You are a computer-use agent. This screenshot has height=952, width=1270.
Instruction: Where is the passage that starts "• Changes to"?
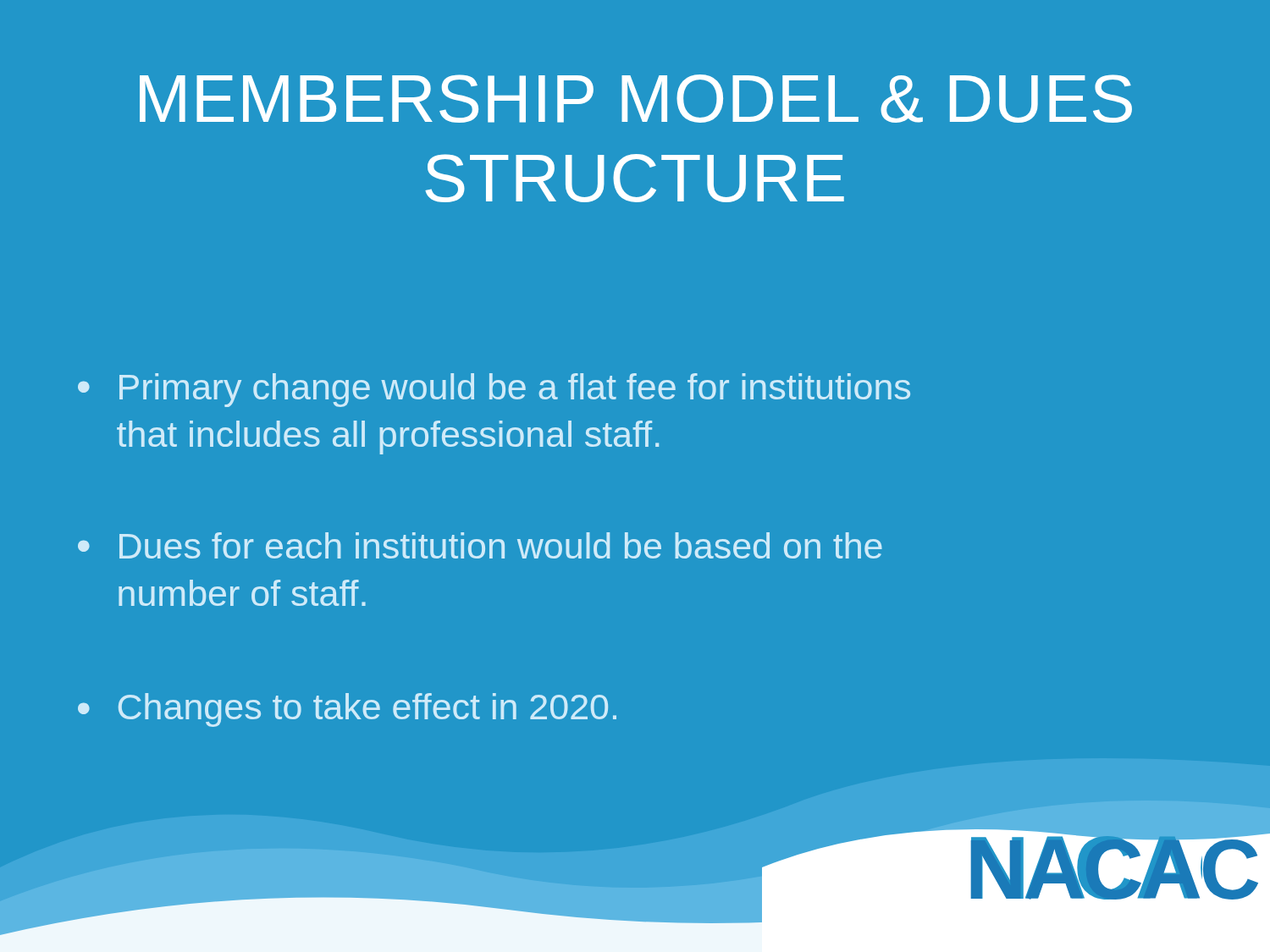pyautogui.click(x=348, y=707)
